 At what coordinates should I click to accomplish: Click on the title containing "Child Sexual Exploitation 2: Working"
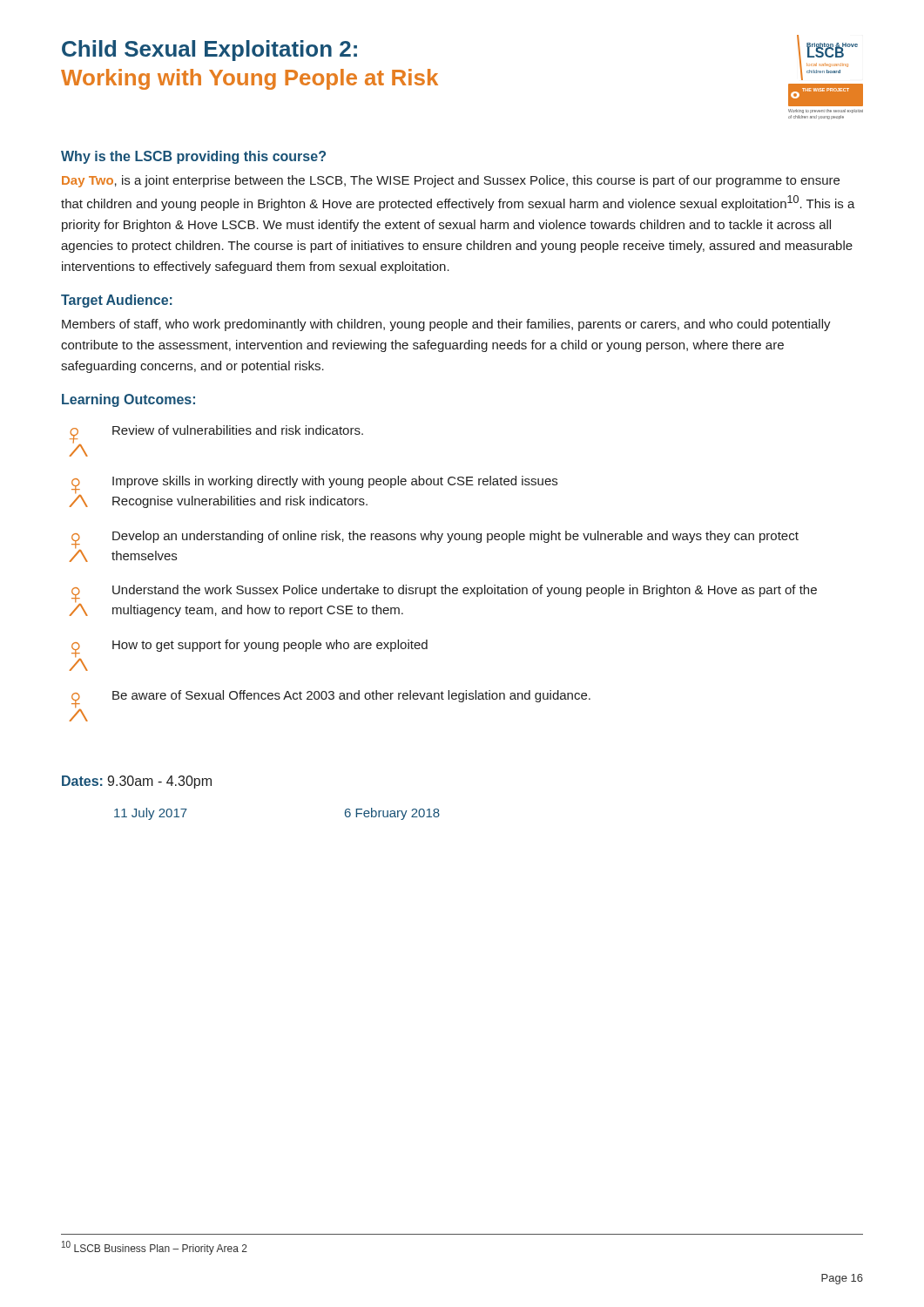(375, 63)
